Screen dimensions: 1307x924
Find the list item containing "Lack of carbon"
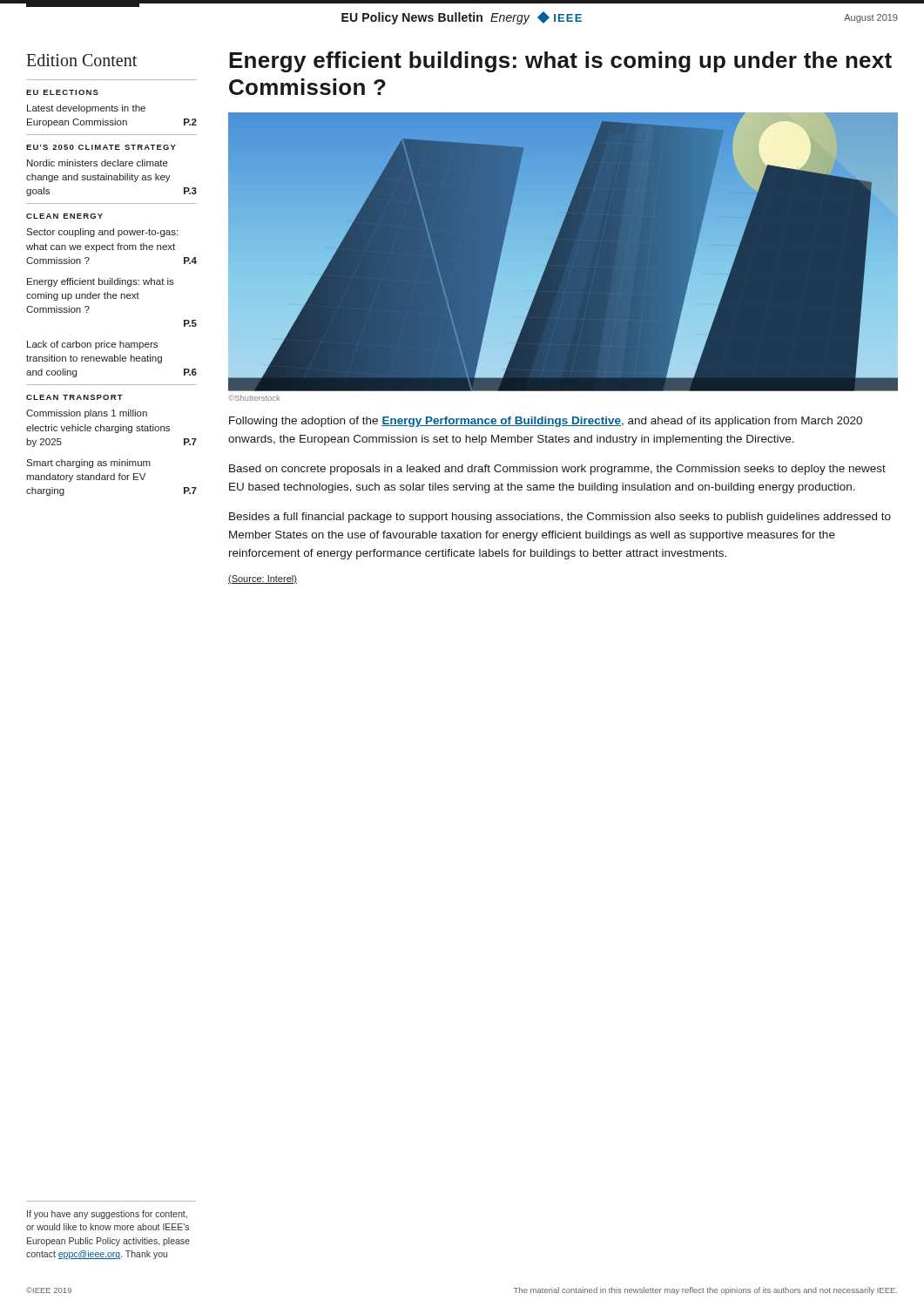point(111,358)
